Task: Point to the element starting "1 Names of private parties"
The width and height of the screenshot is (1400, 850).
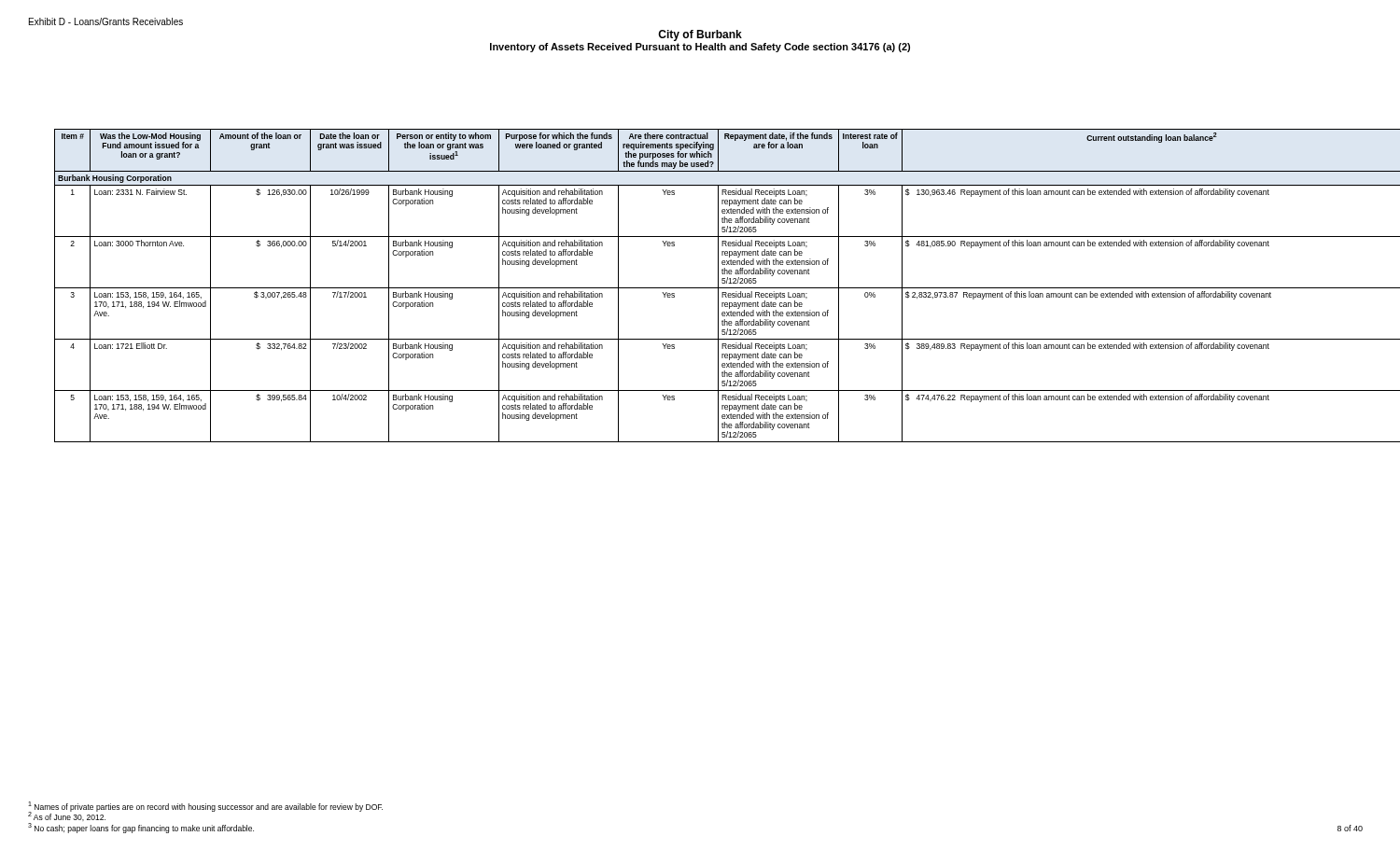Action: point(206,806)
